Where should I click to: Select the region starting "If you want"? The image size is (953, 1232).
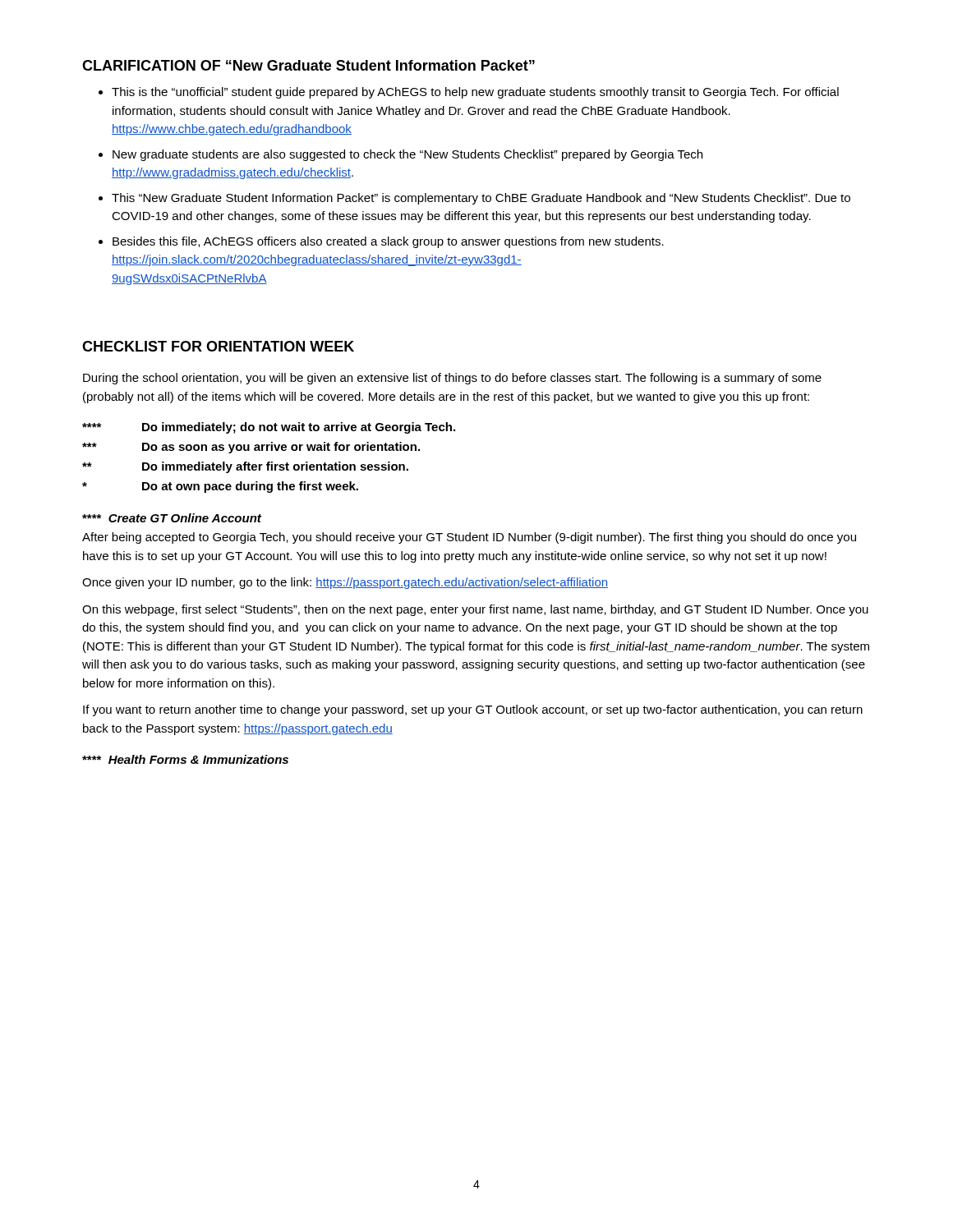pos(472,718)
